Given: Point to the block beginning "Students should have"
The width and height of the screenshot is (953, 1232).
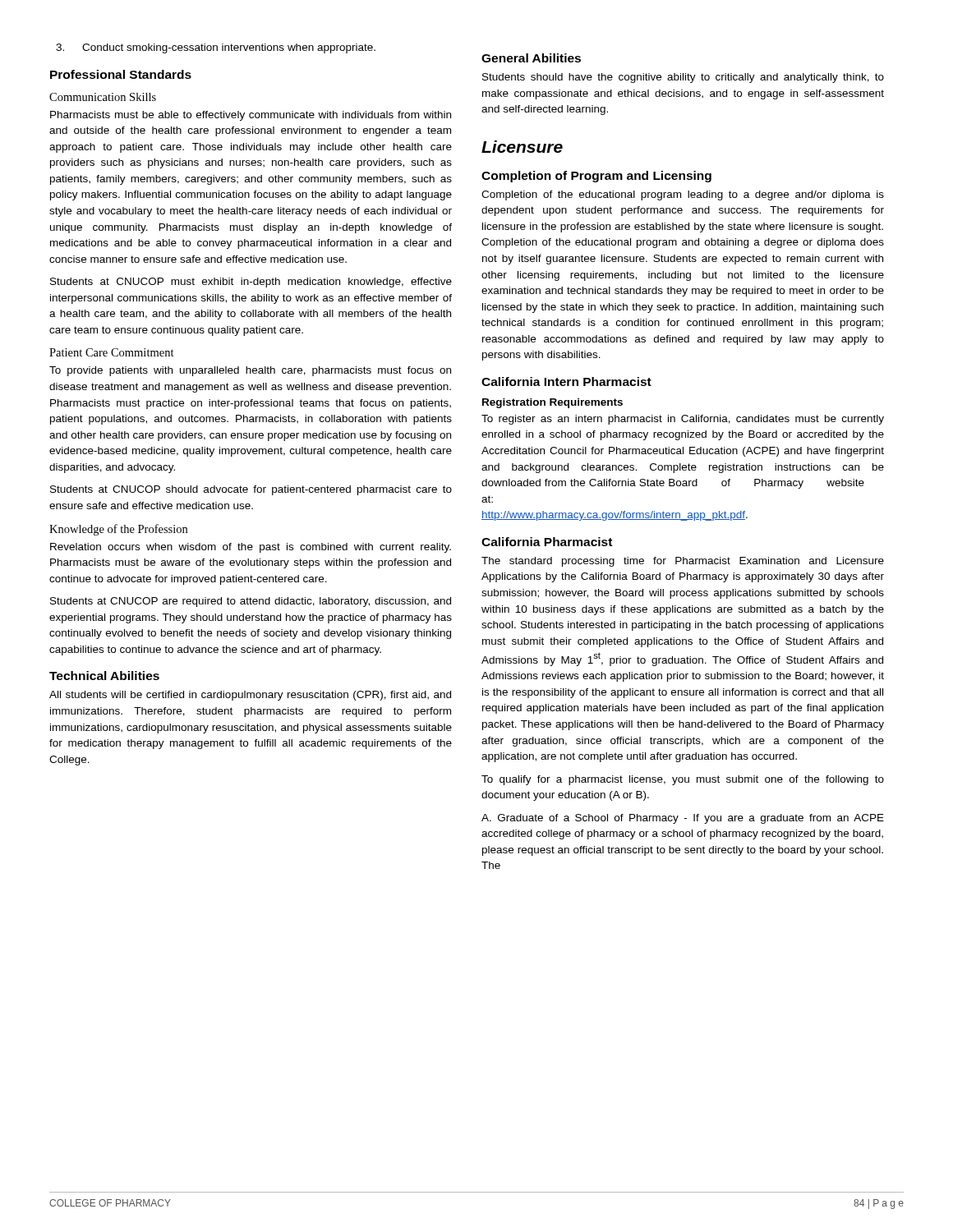Looking at the screenshot, I should coord(683,93).
